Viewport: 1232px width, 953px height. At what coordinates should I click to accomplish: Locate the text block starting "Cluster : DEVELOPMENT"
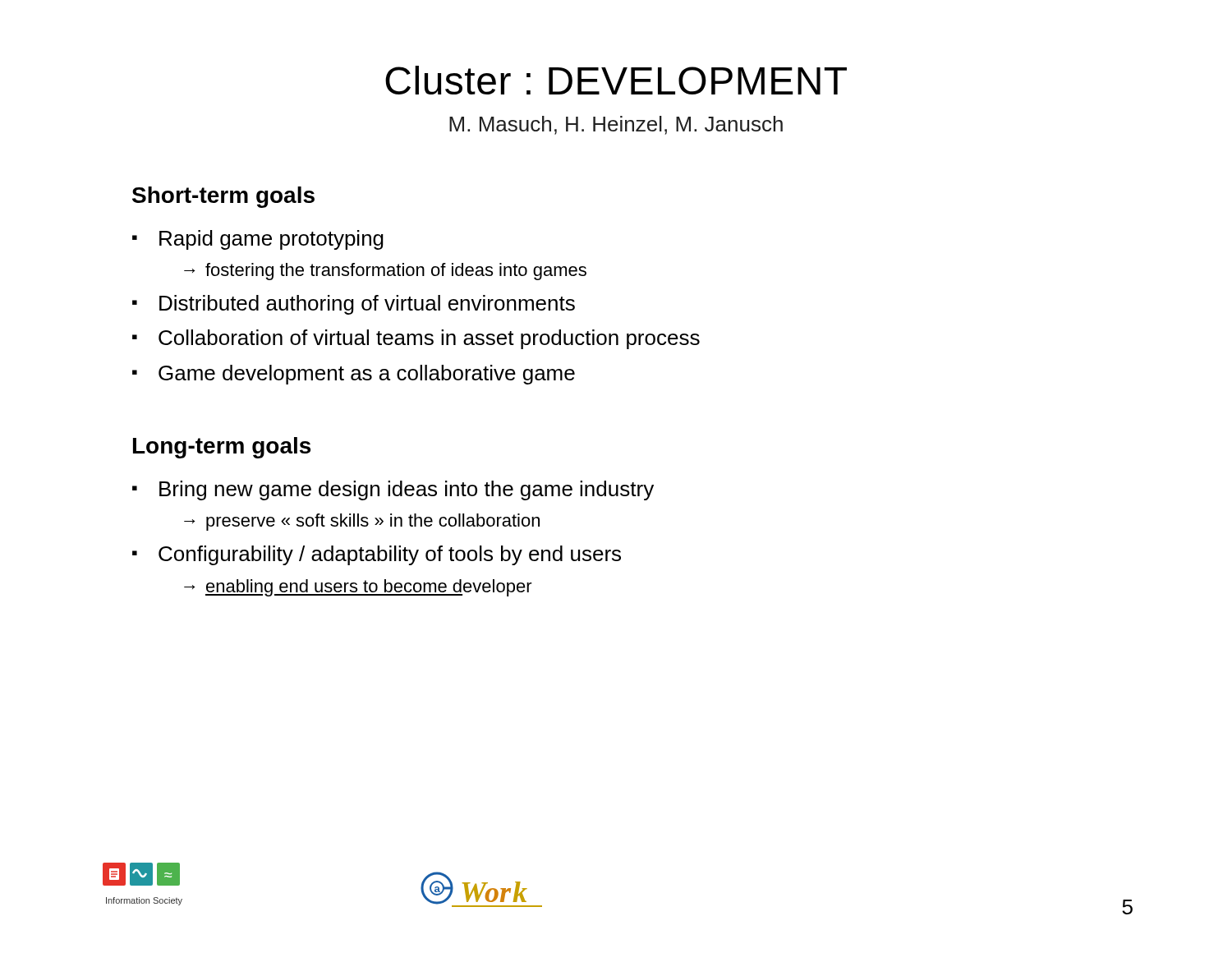[x=616, y=81]
